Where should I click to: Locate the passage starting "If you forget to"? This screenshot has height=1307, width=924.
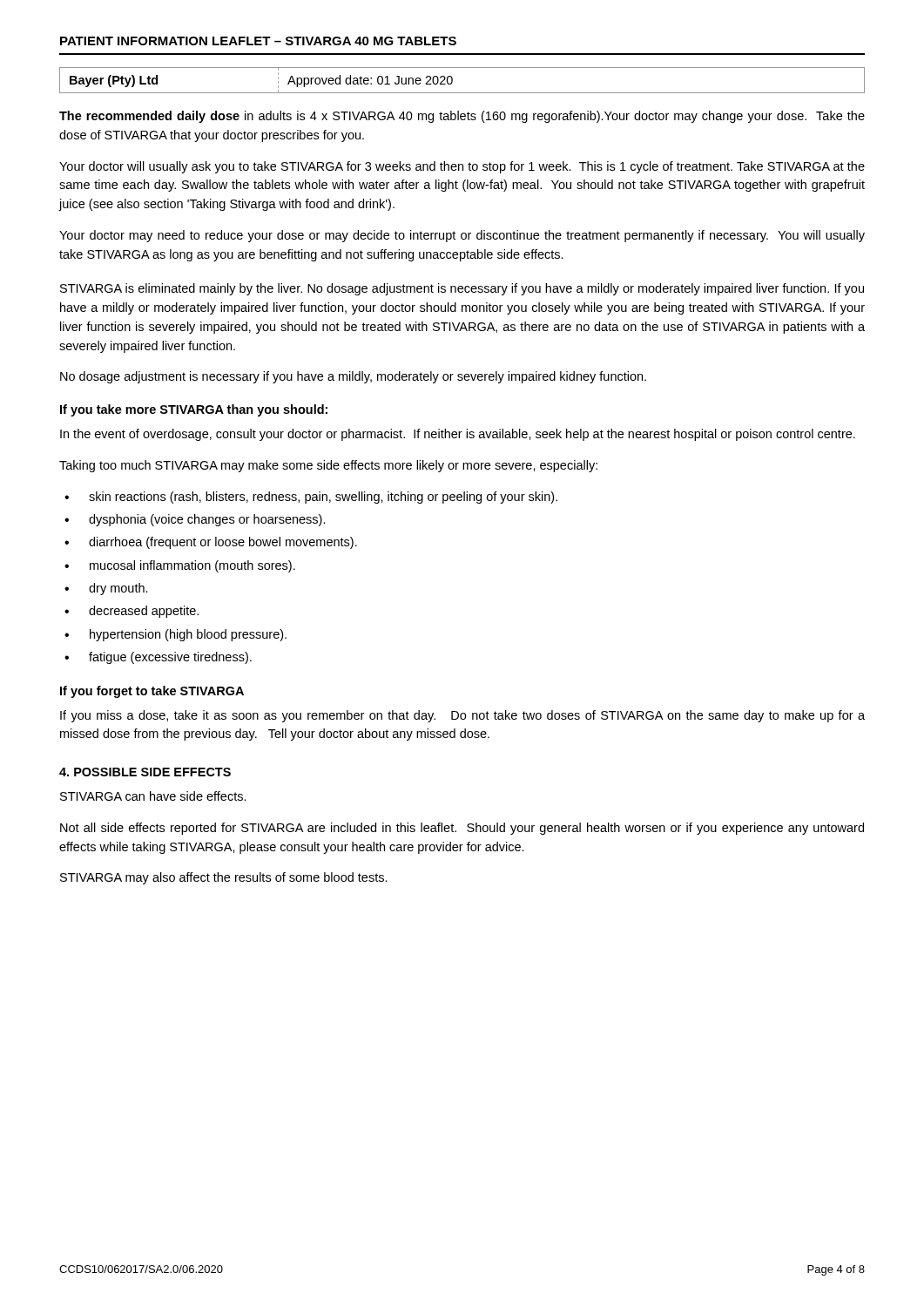[152, 691]
